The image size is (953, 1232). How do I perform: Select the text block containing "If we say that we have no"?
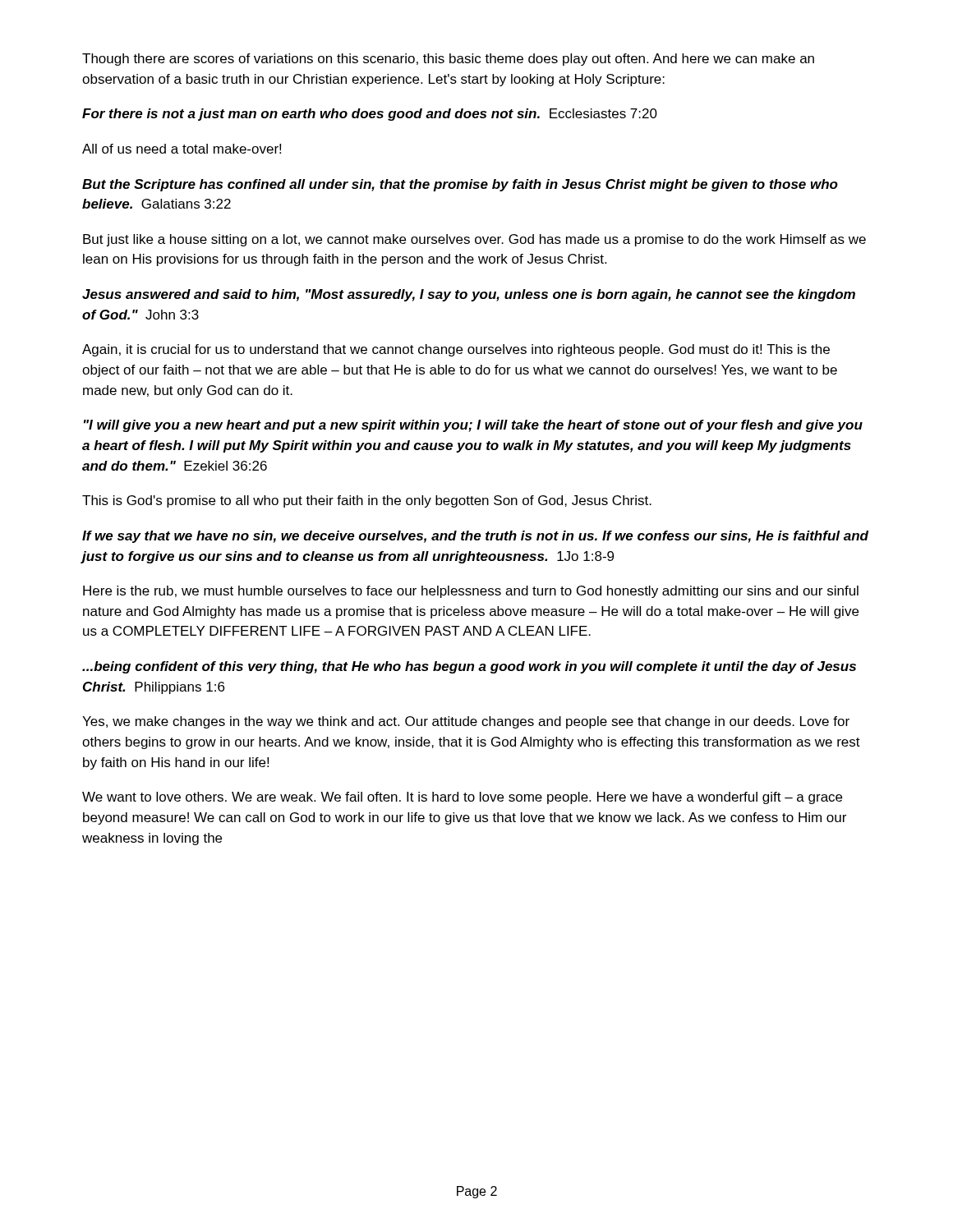(475, 546)
